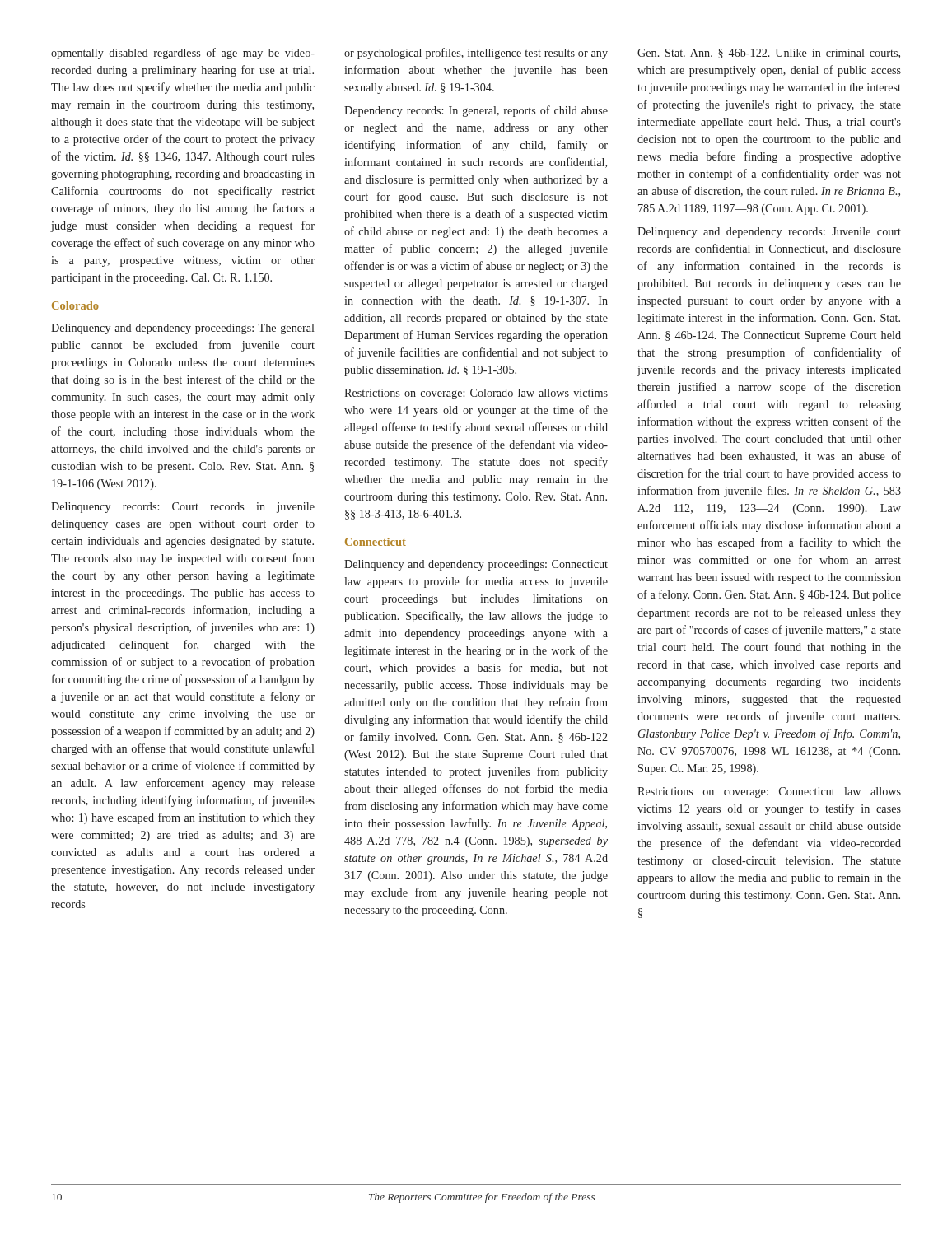Select the text block with the text "Delinquency and dependency records: Juvenile court records are"
The image size is (952, 1235).
tap(769, 500)
